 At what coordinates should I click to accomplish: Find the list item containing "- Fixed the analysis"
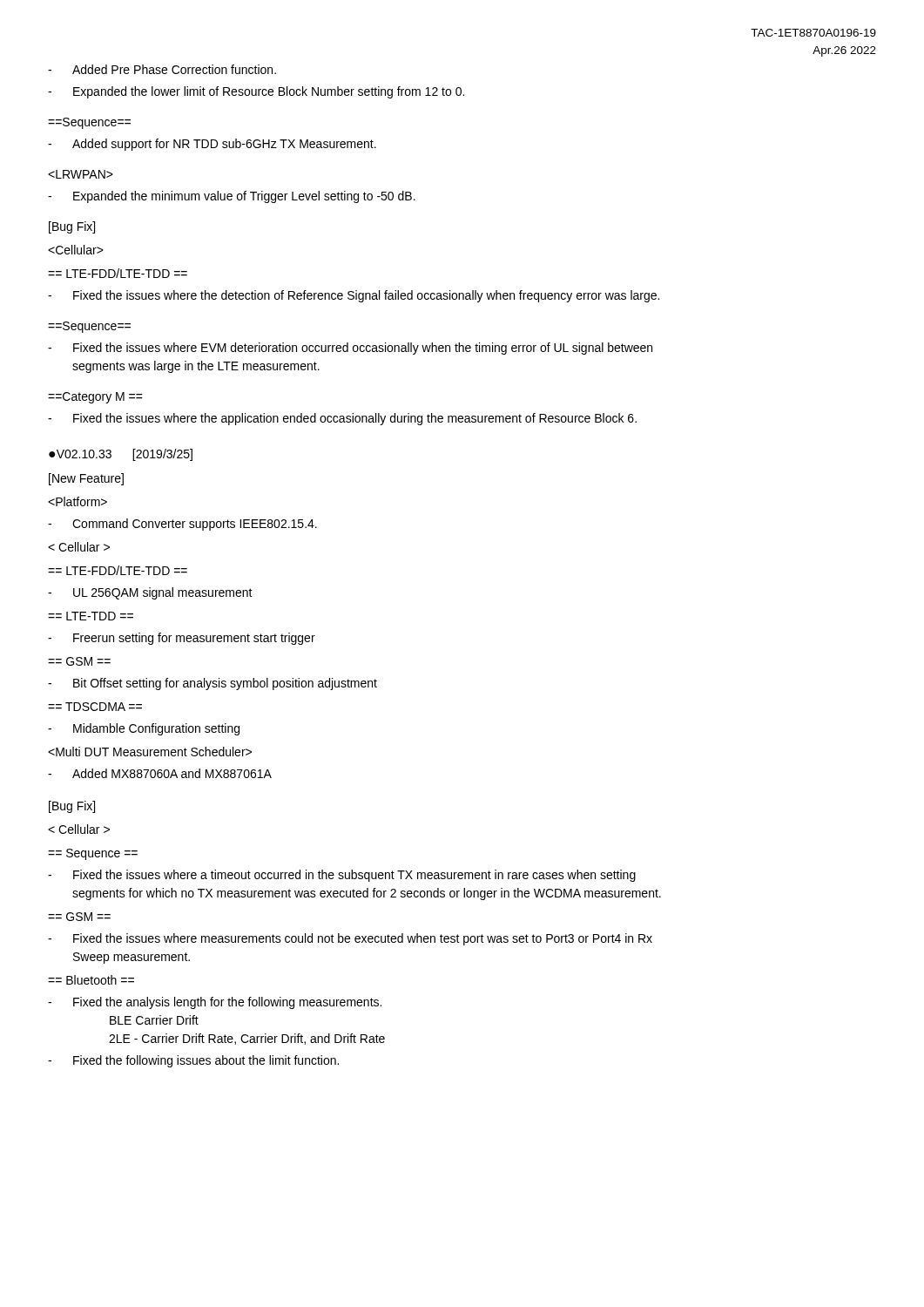215,1003
